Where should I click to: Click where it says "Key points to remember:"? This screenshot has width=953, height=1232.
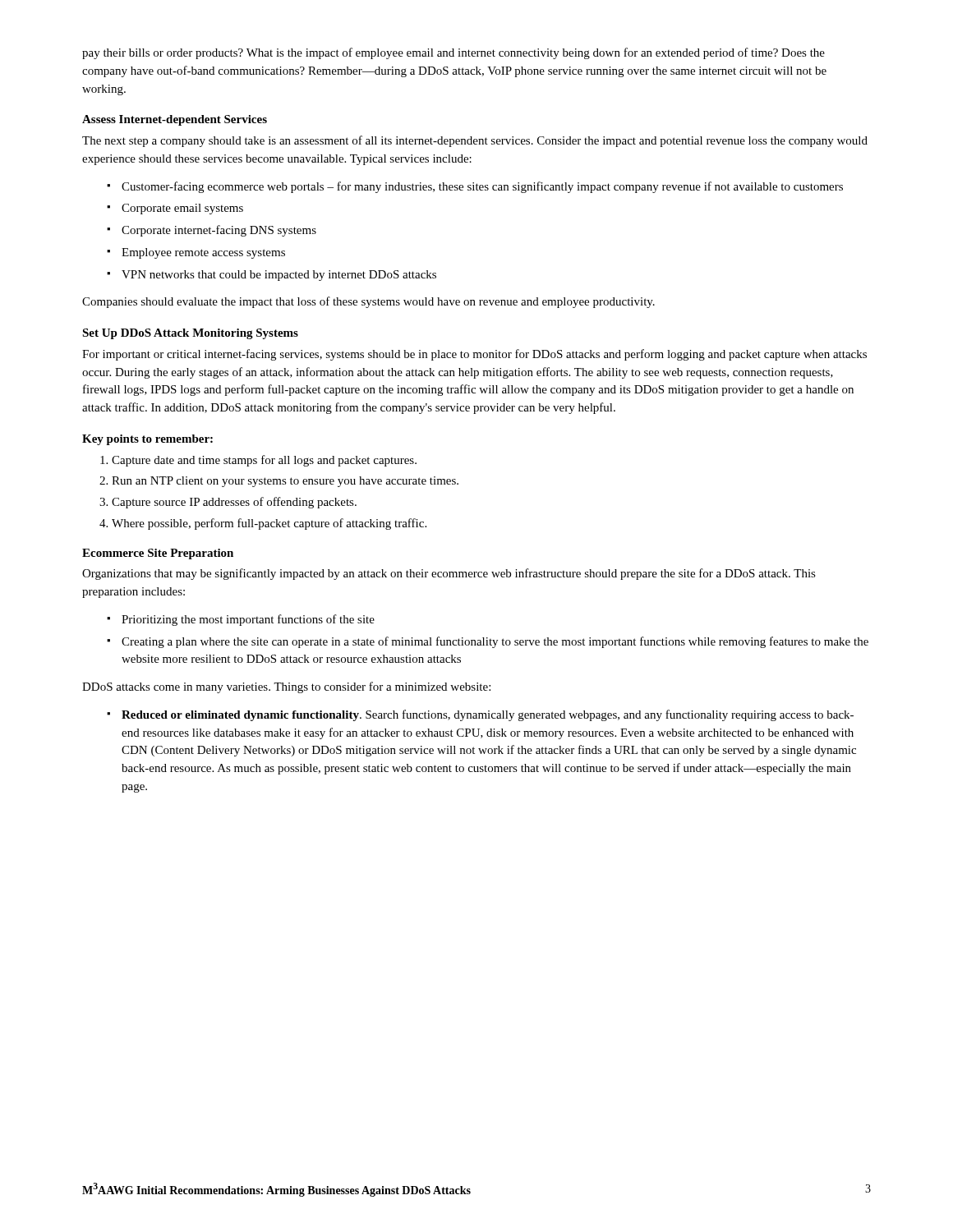pos(147,440)
